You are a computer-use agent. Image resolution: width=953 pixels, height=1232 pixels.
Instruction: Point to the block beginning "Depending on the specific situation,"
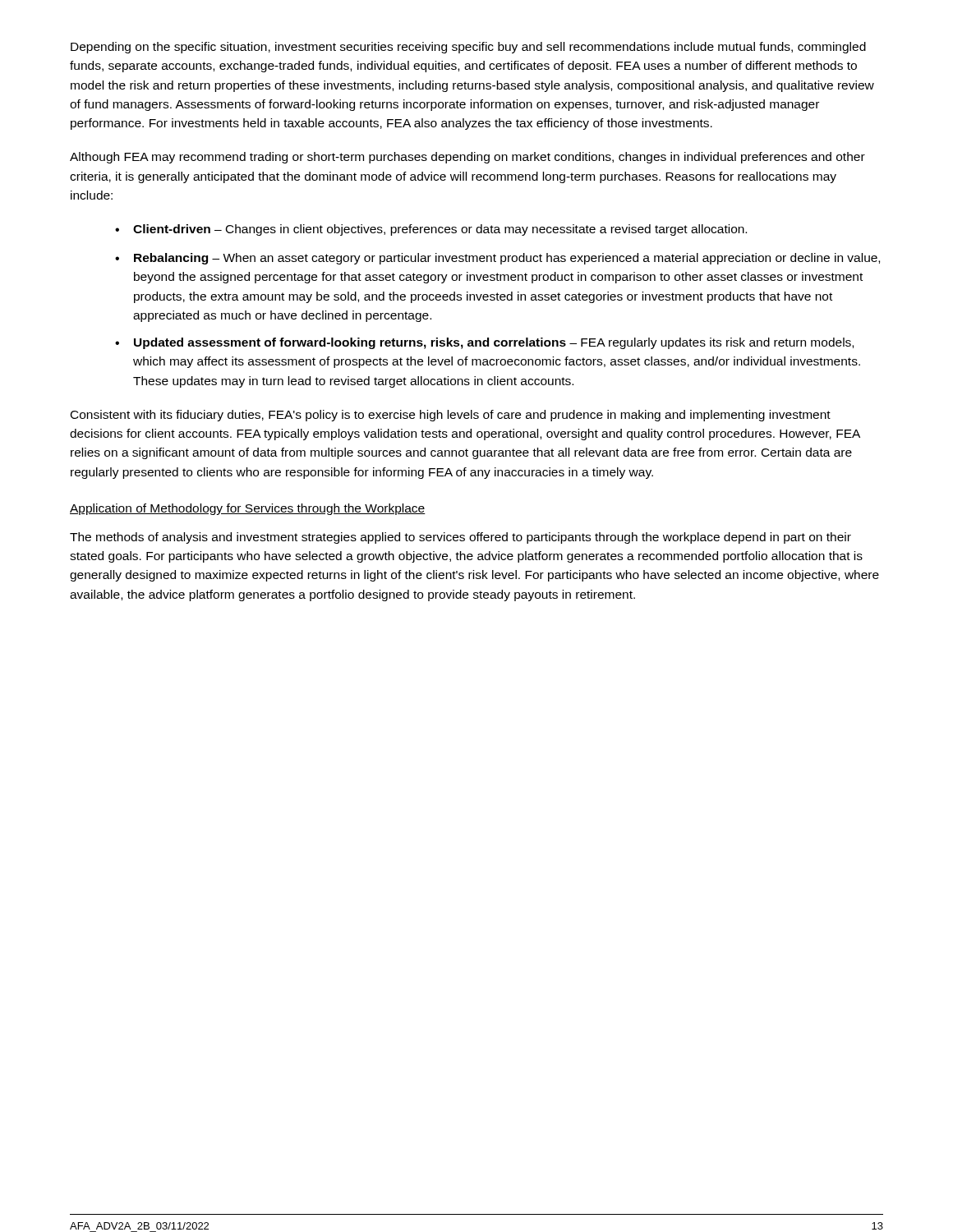pos(472,85)
